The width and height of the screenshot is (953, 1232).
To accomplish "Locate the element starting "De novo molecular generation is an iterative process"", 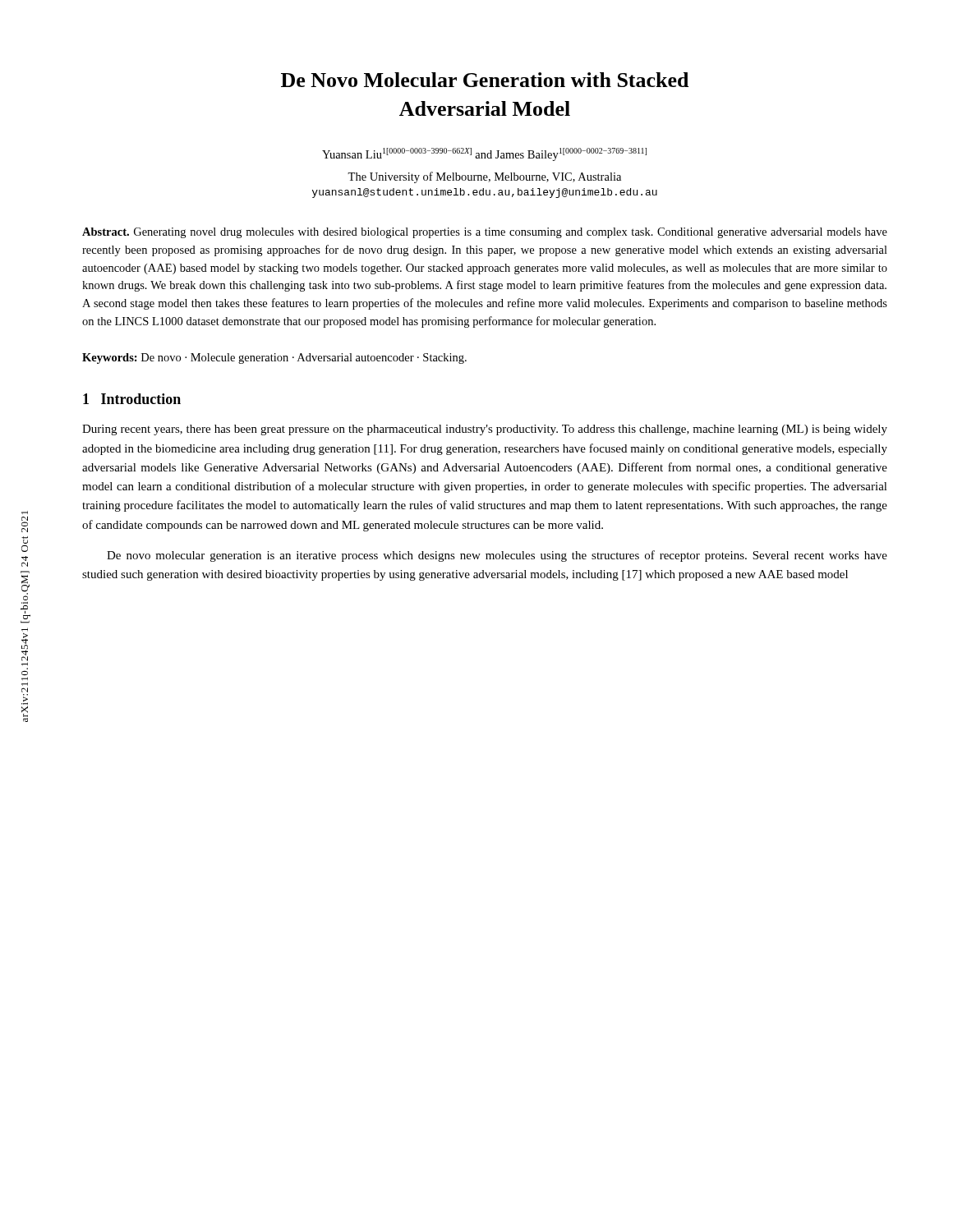I will point(485,565).
